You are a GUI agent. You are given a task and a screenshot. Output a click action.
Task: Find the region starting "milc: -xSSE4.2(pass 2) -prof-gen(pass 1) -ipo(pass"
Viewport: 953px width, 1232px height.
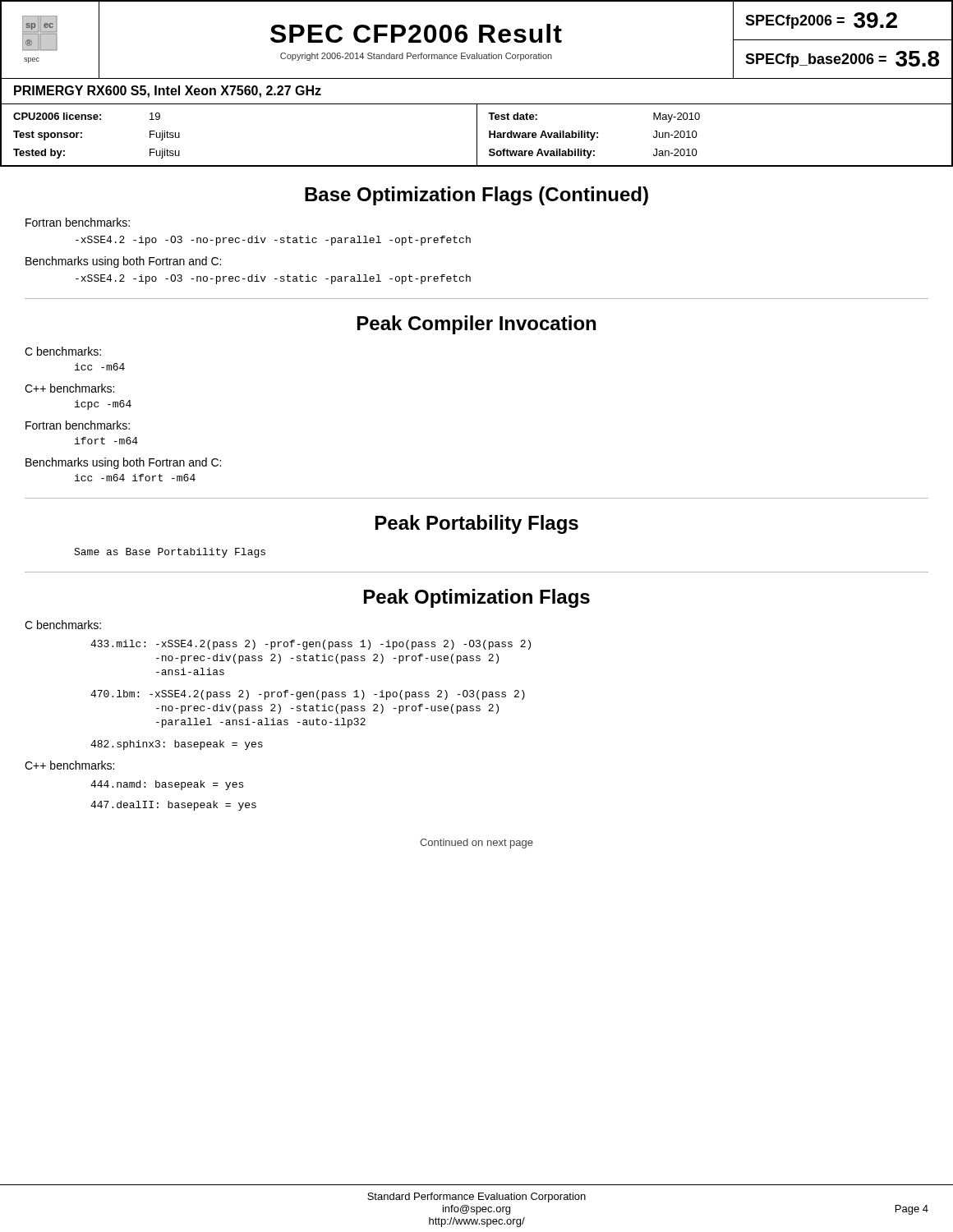(311, 659)
